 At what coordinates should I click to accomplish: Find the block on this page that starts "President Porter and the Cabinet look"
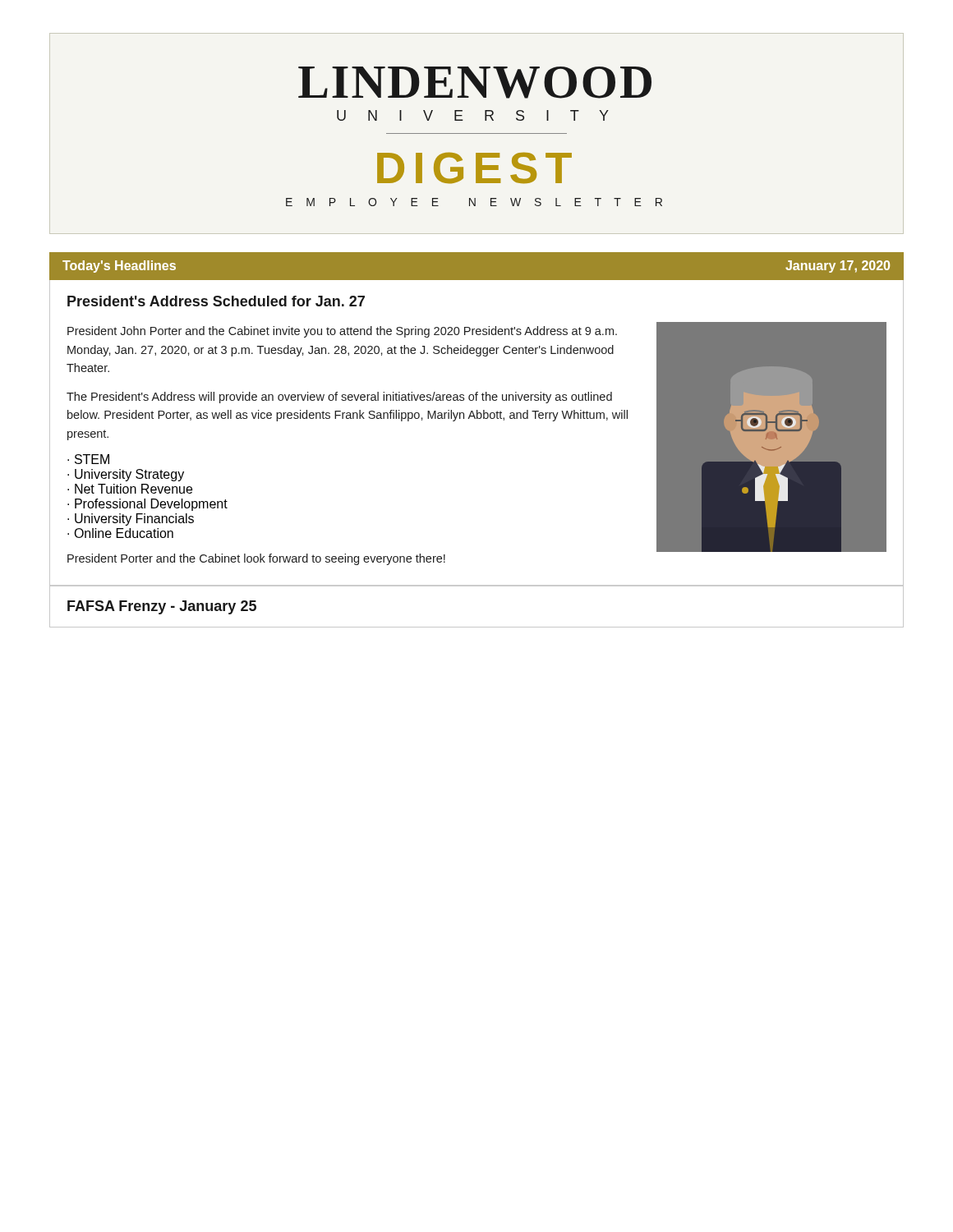click(x=256, y=559)
